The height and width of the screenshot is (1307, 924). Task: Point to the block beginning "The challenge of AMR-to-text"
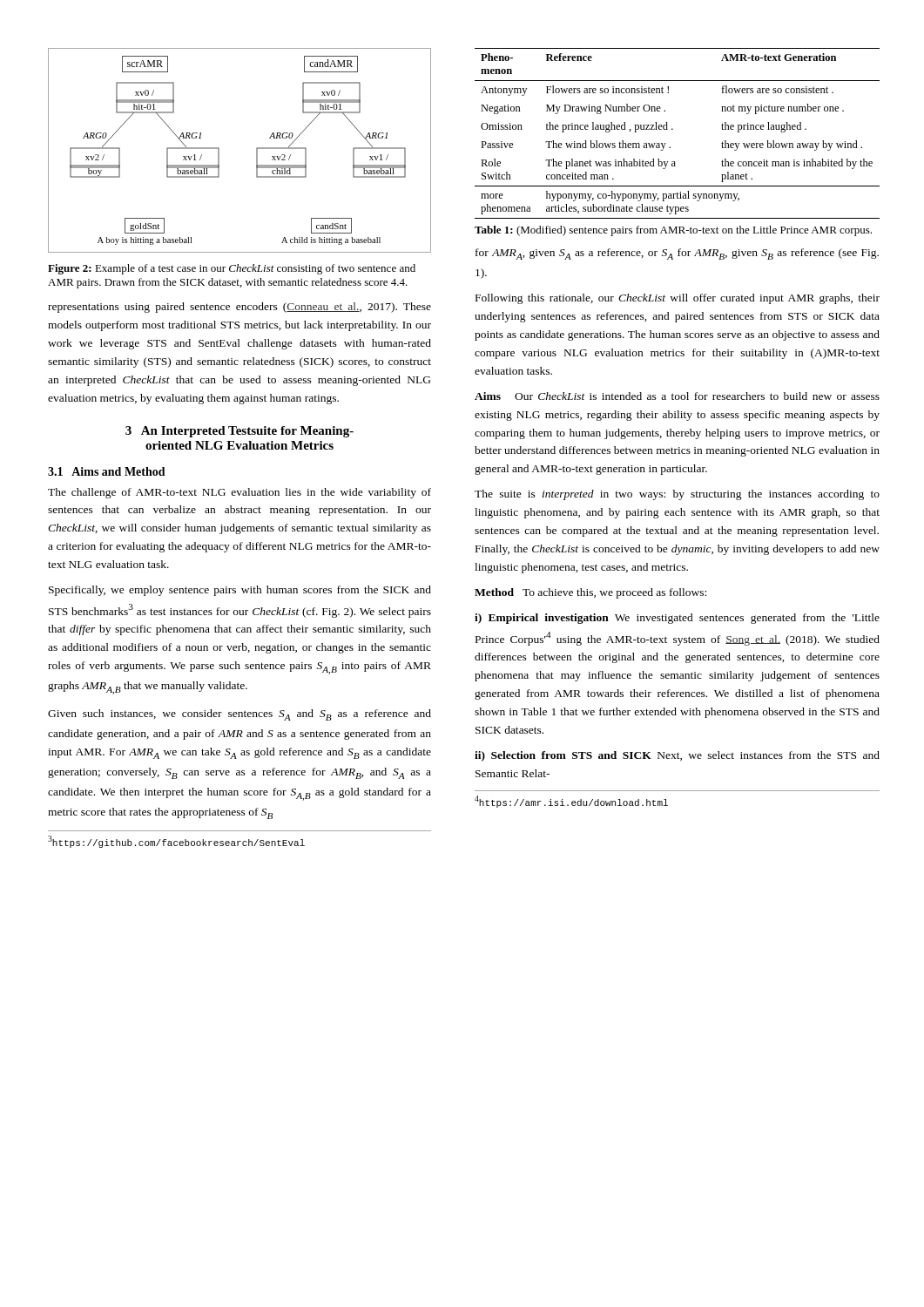click(239, 528)
